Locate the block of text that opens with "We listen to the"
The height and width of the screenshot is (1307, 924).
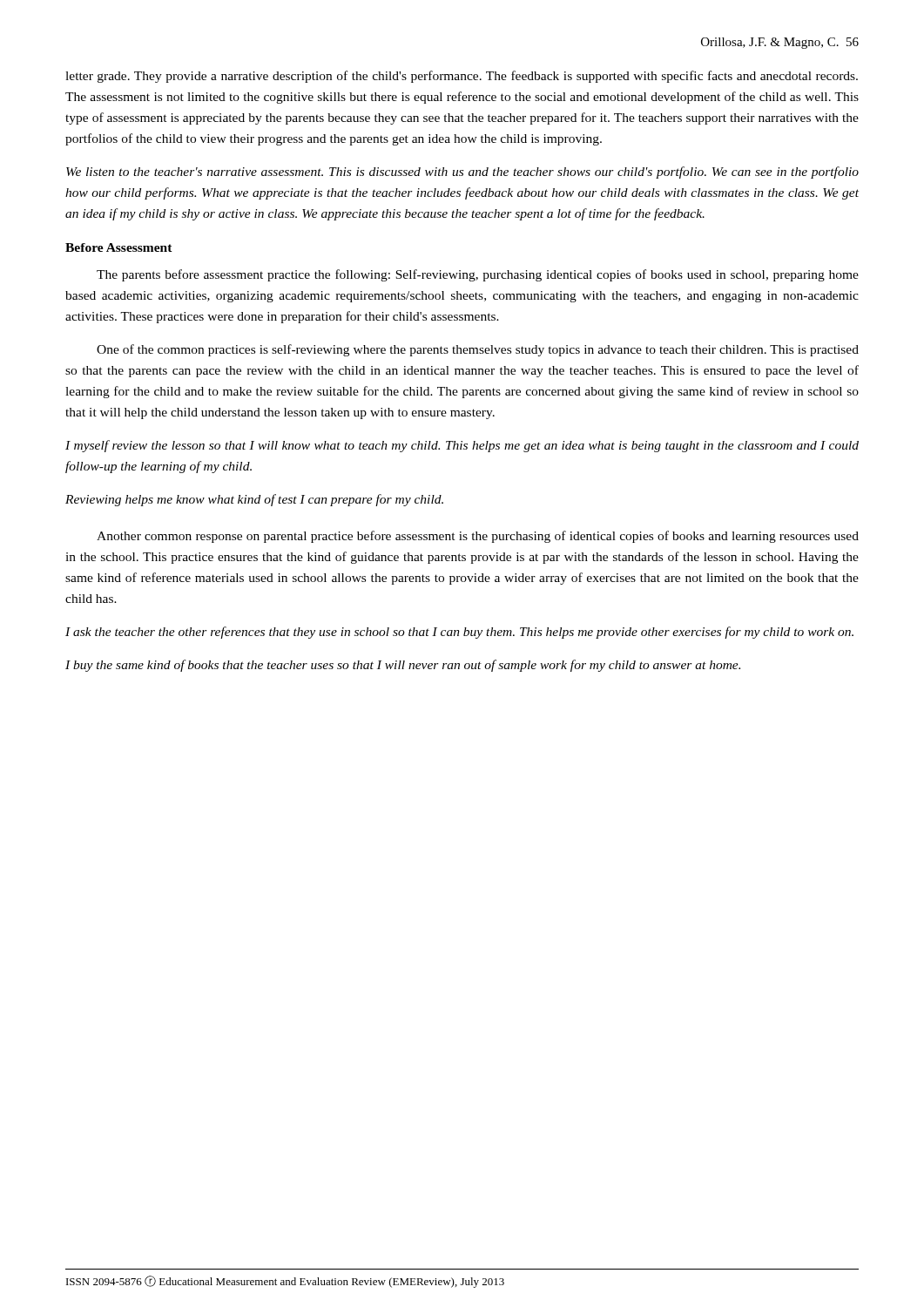click(x=462, y=193)
